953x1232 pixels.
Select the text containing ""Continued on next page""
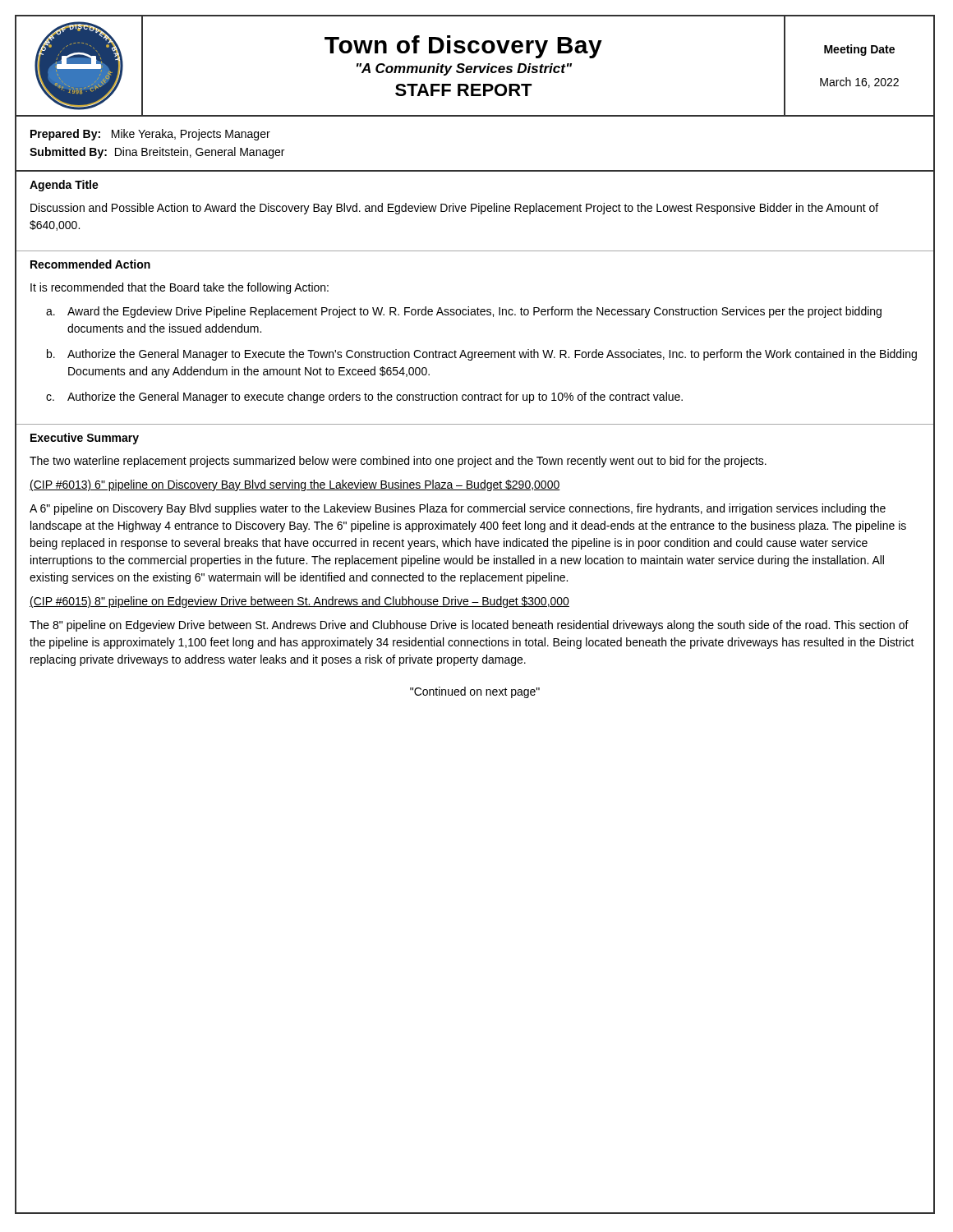point(475,691)
